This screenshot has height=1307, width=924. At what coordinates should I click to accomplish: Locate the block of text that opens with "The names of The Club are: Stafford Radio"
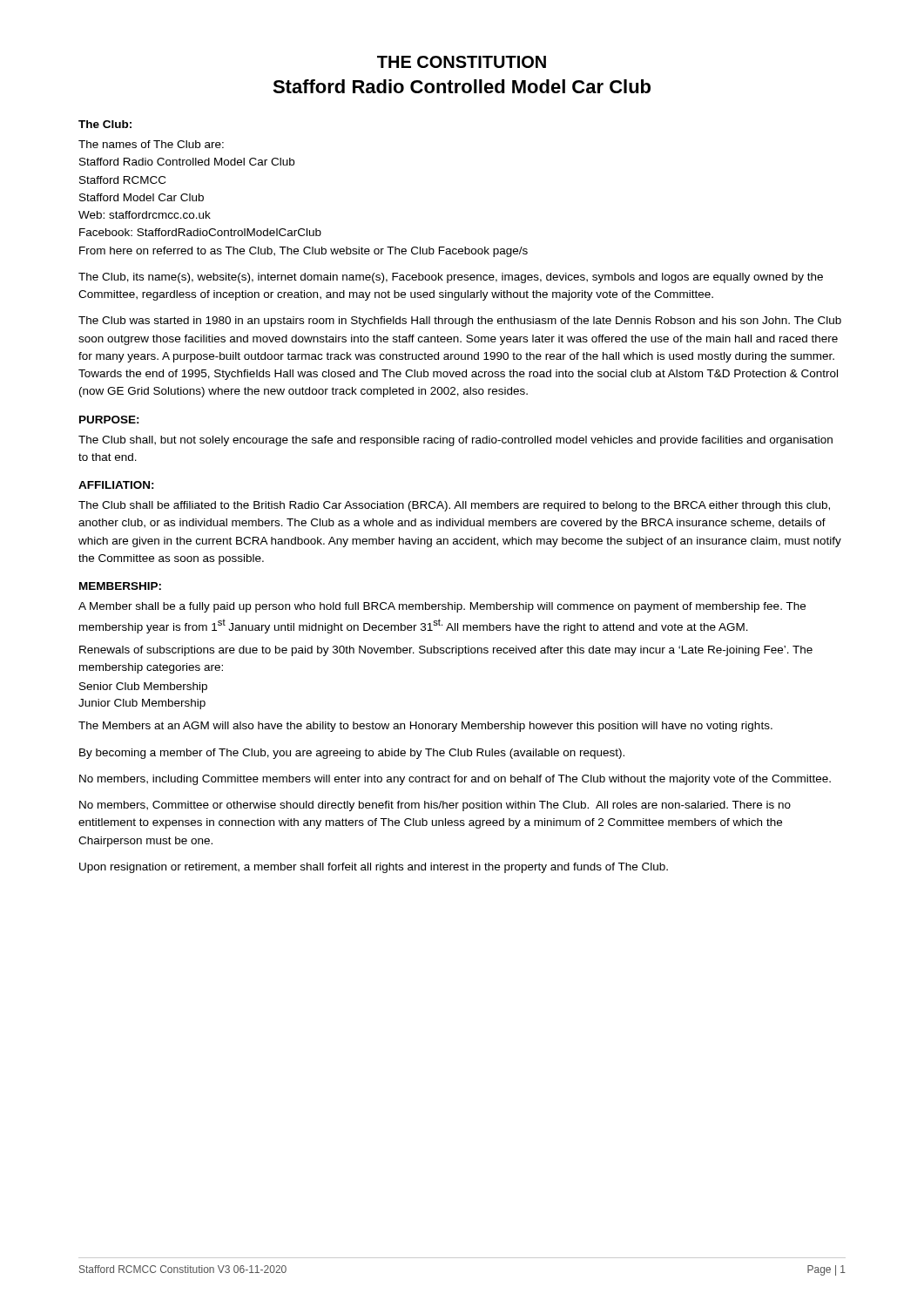[x=151, y=144]
